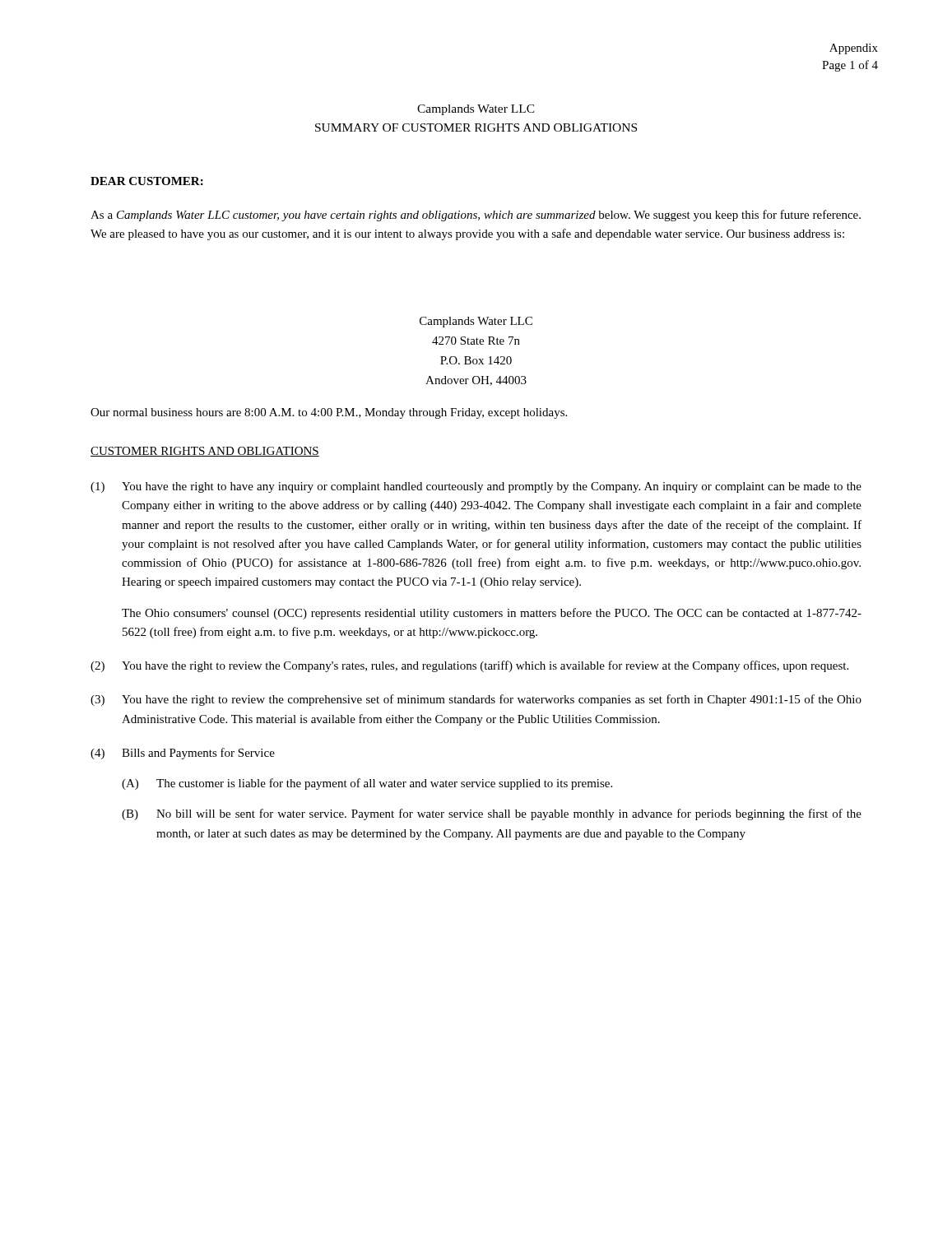Select the list item with the text "(4) Bills and Payments for Service (A) The"
Image resolution: width=952 pixels, height=1234 pixels.
tap(476, 793)
